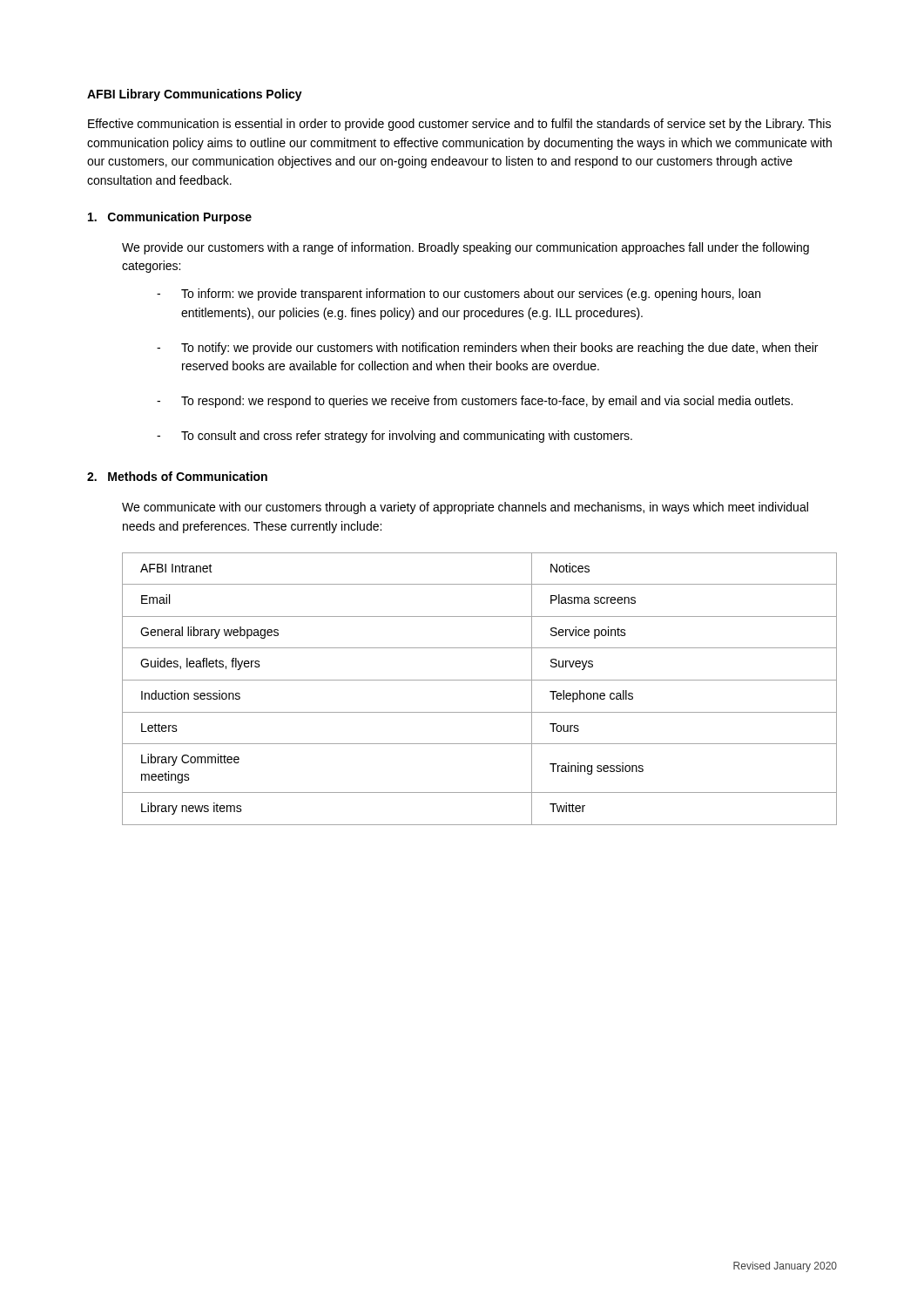This screenshot has height=1307, width=924.
Task: Select the list item containing "- To notify: we provide our customers with"
Action: tap(497, 357)
